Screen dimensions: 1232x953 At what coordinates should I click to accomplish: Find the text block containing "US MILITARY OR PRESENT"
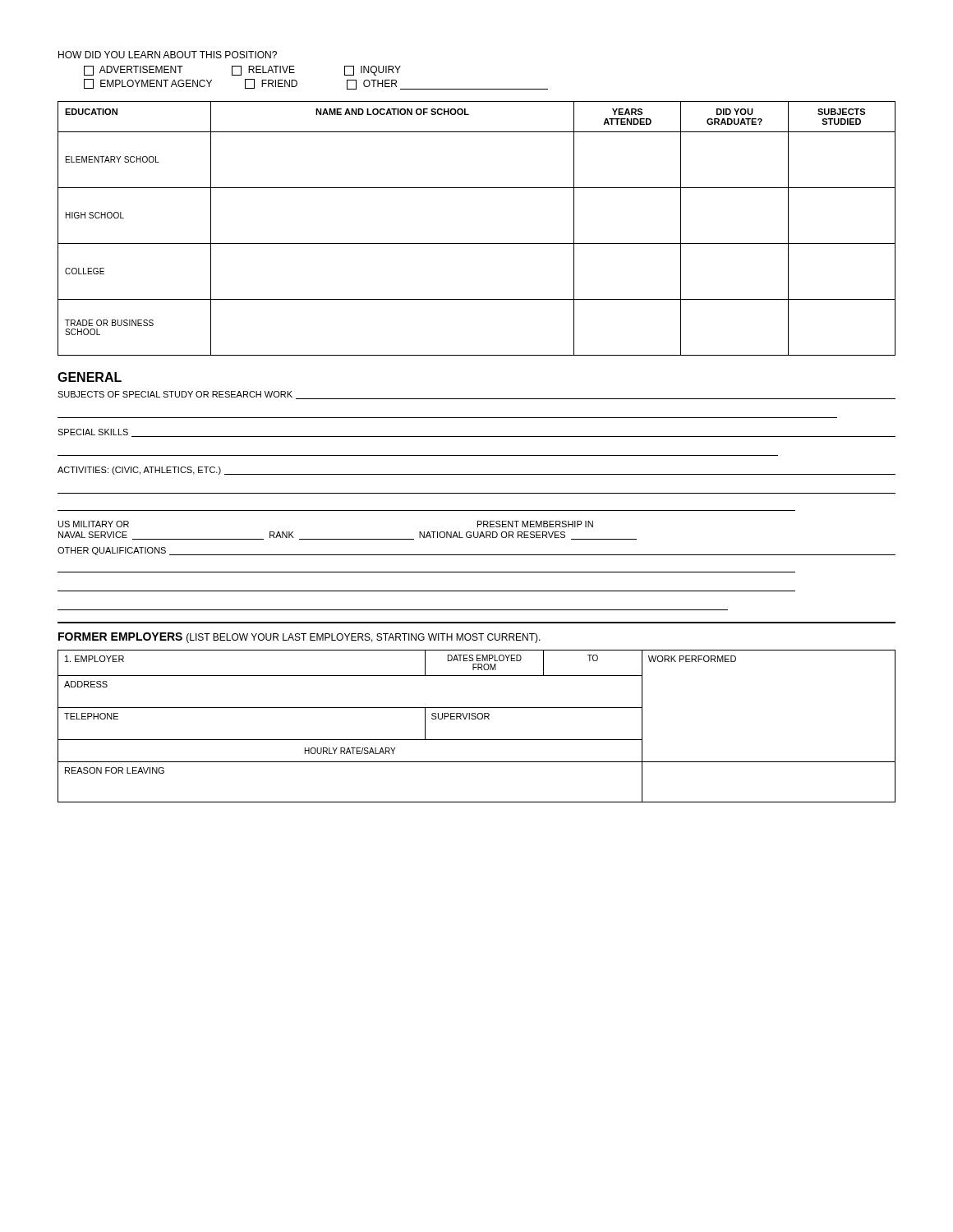pos(476,529)
